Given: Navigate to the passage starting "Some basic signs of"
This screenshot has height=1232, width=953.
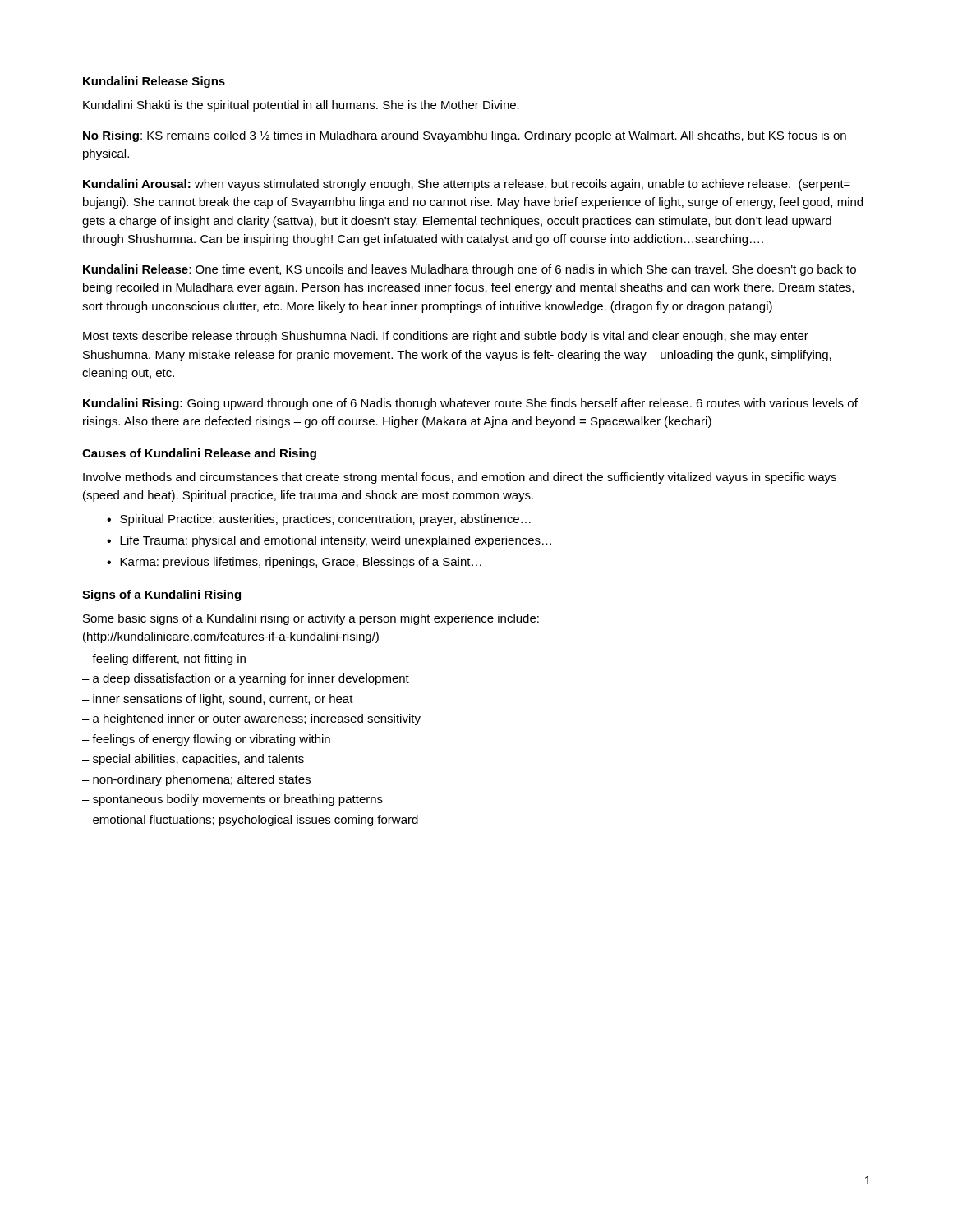Looking at the screenshot, I should click(311, 627).
